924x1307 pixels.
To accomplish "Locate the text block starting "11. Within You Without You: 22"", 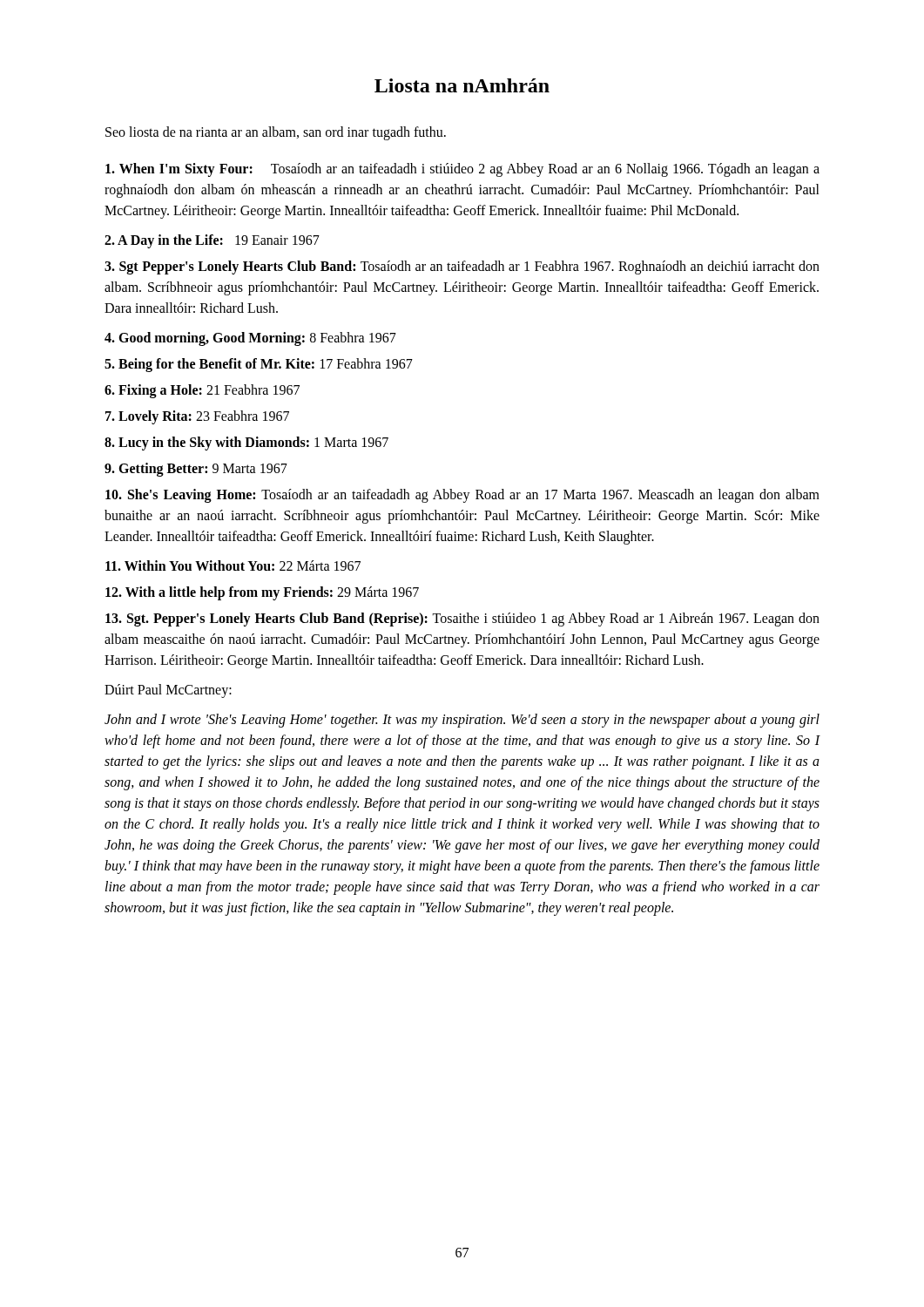I will point(233,566).
